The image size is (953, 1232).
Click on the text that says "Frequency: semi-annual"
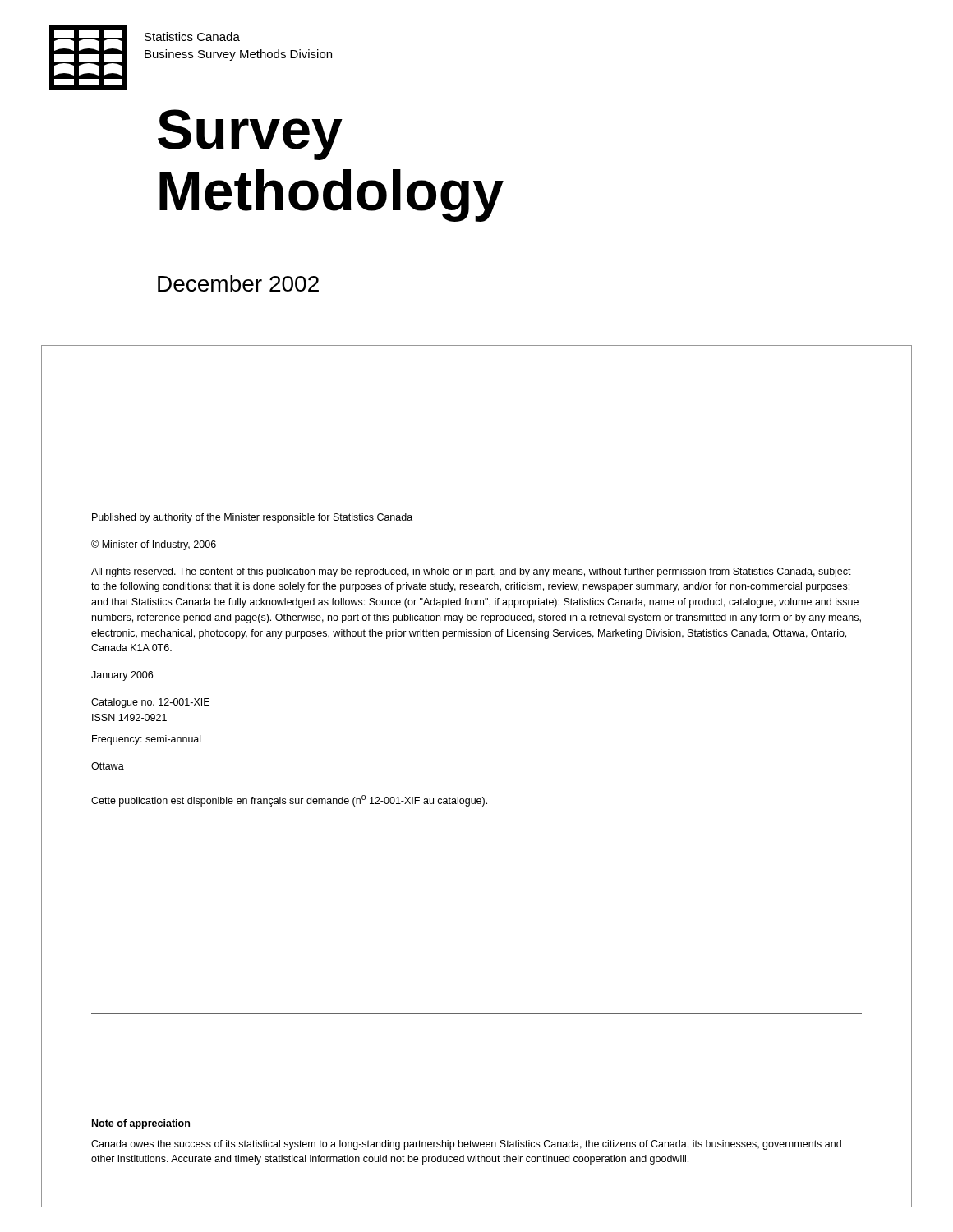click(146, 740)
